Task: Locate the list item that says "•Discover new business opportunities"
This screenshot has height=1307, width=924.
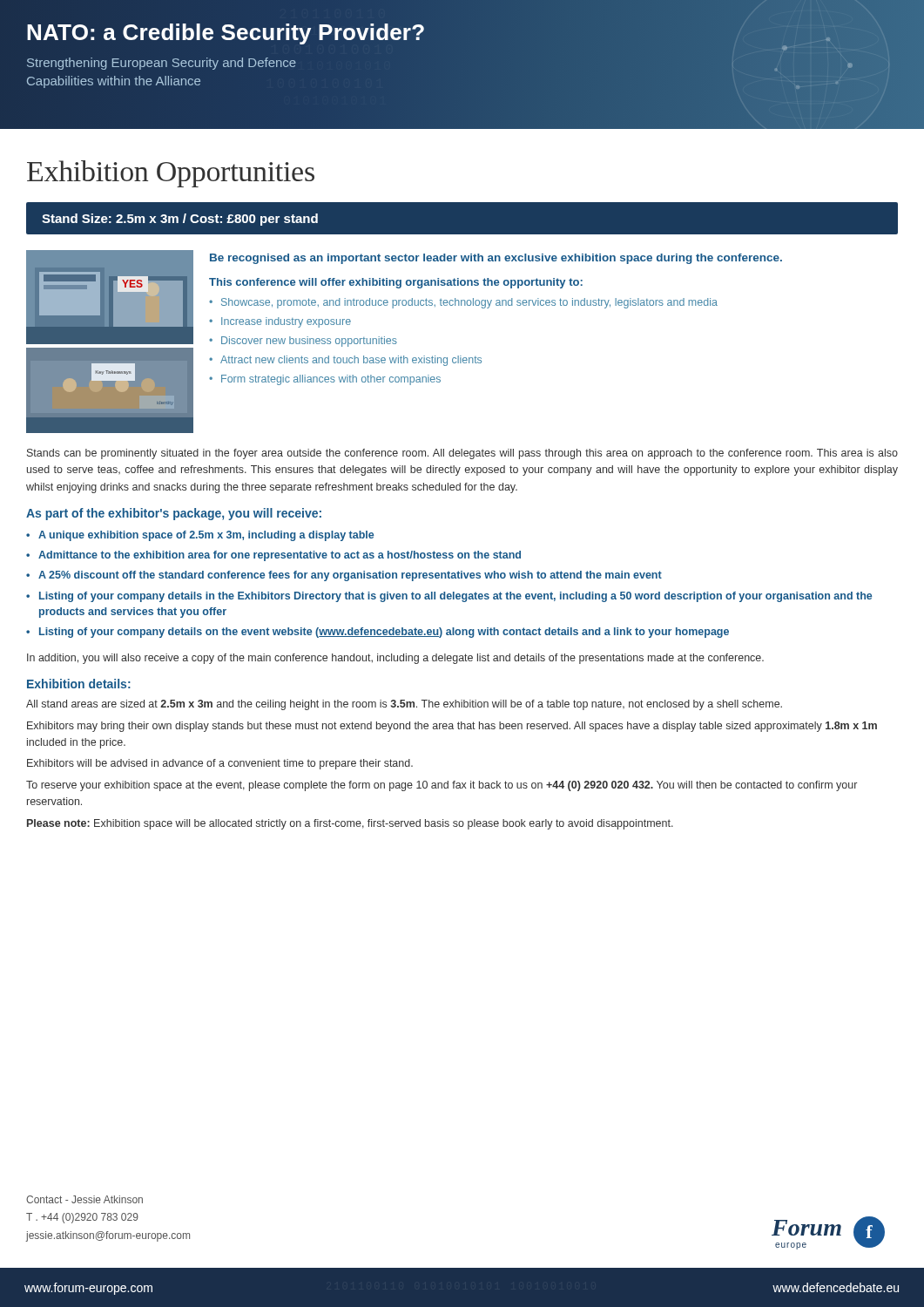Action: (303, 341)
